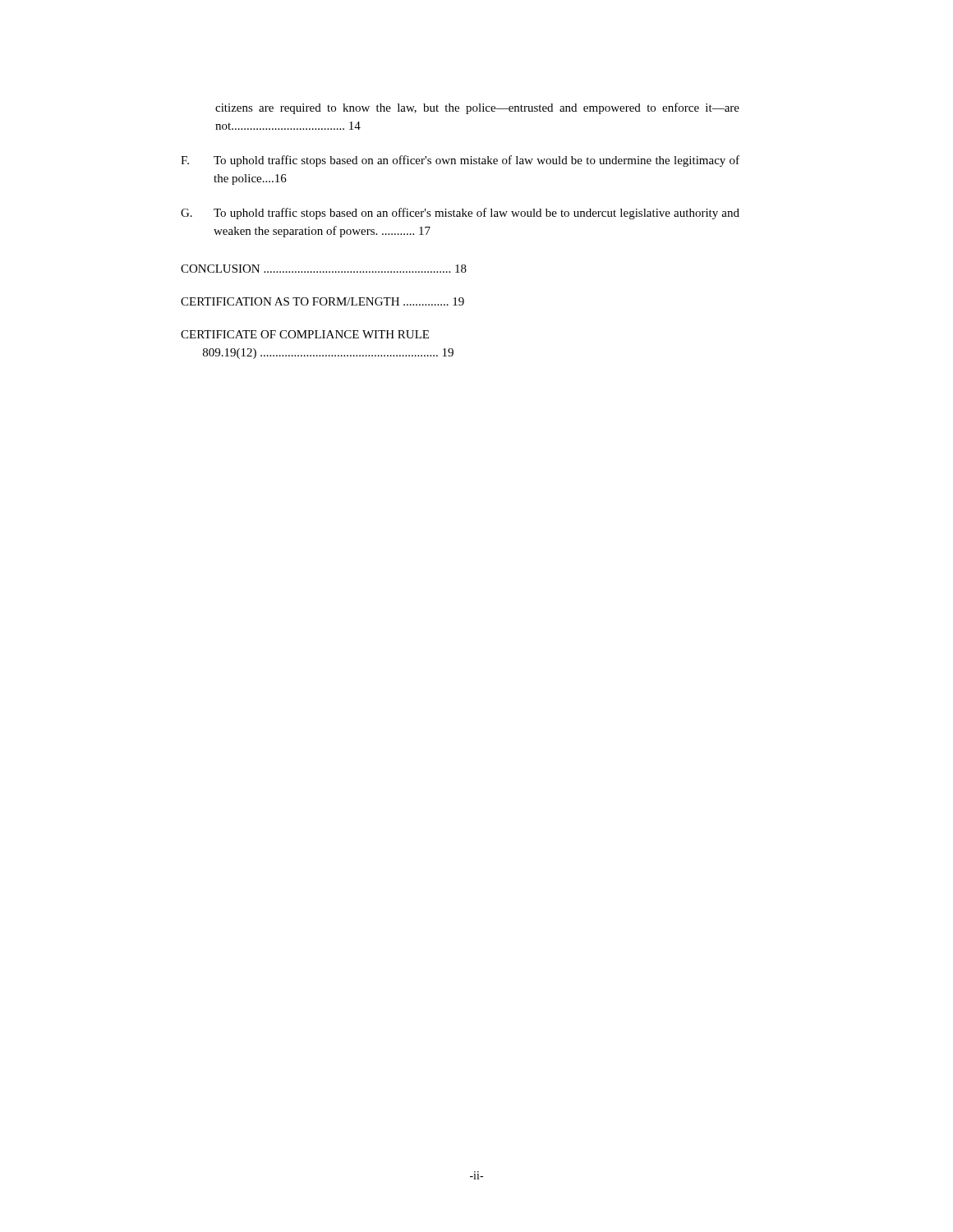Navigate to the passage starting "CERTIFICATE OF COMPLIANCE"
This screenshot has width=953, height=1232.
pos(317,344)
